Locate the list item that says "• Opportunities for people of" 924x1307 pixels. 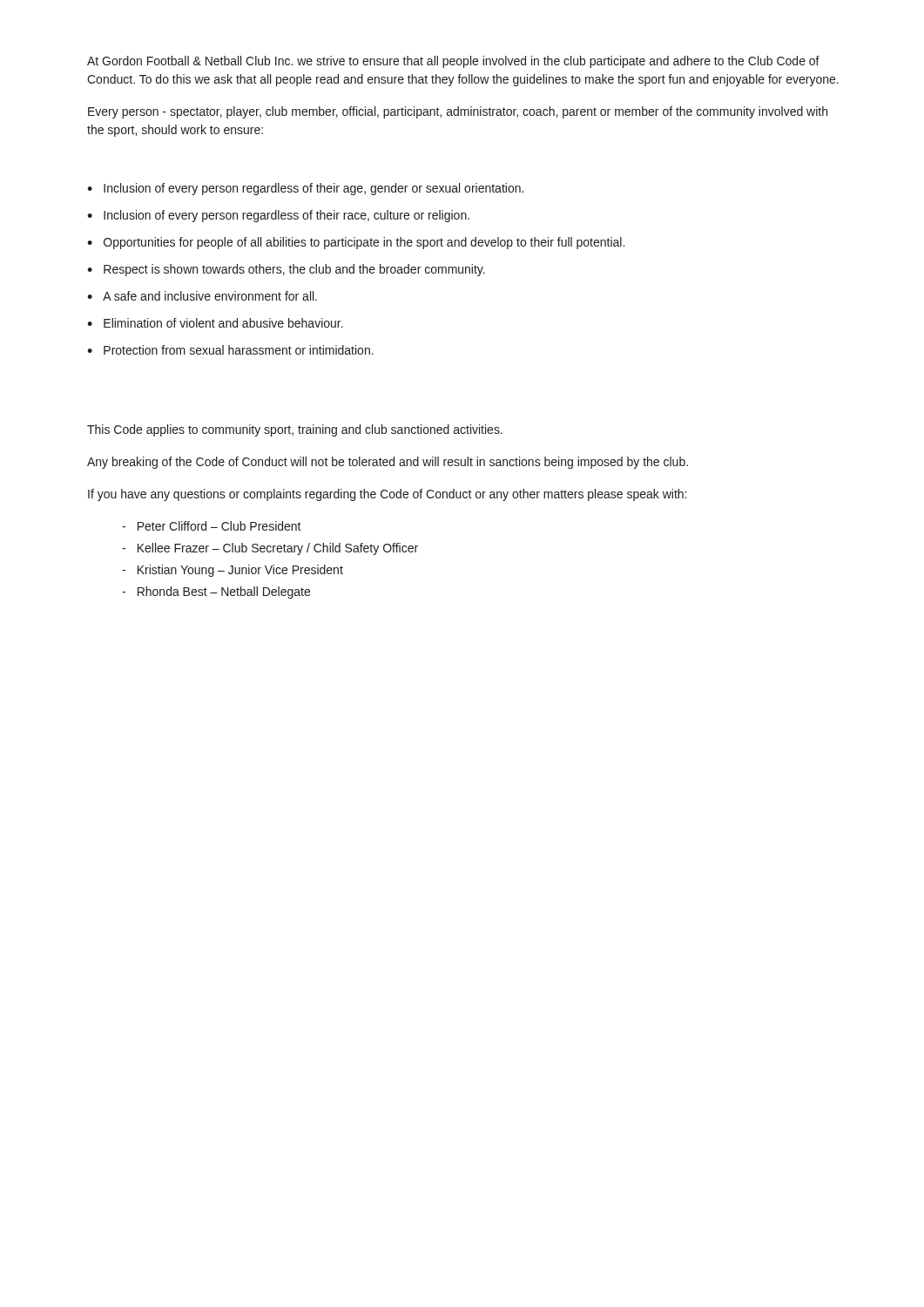(x=356, y=243)
